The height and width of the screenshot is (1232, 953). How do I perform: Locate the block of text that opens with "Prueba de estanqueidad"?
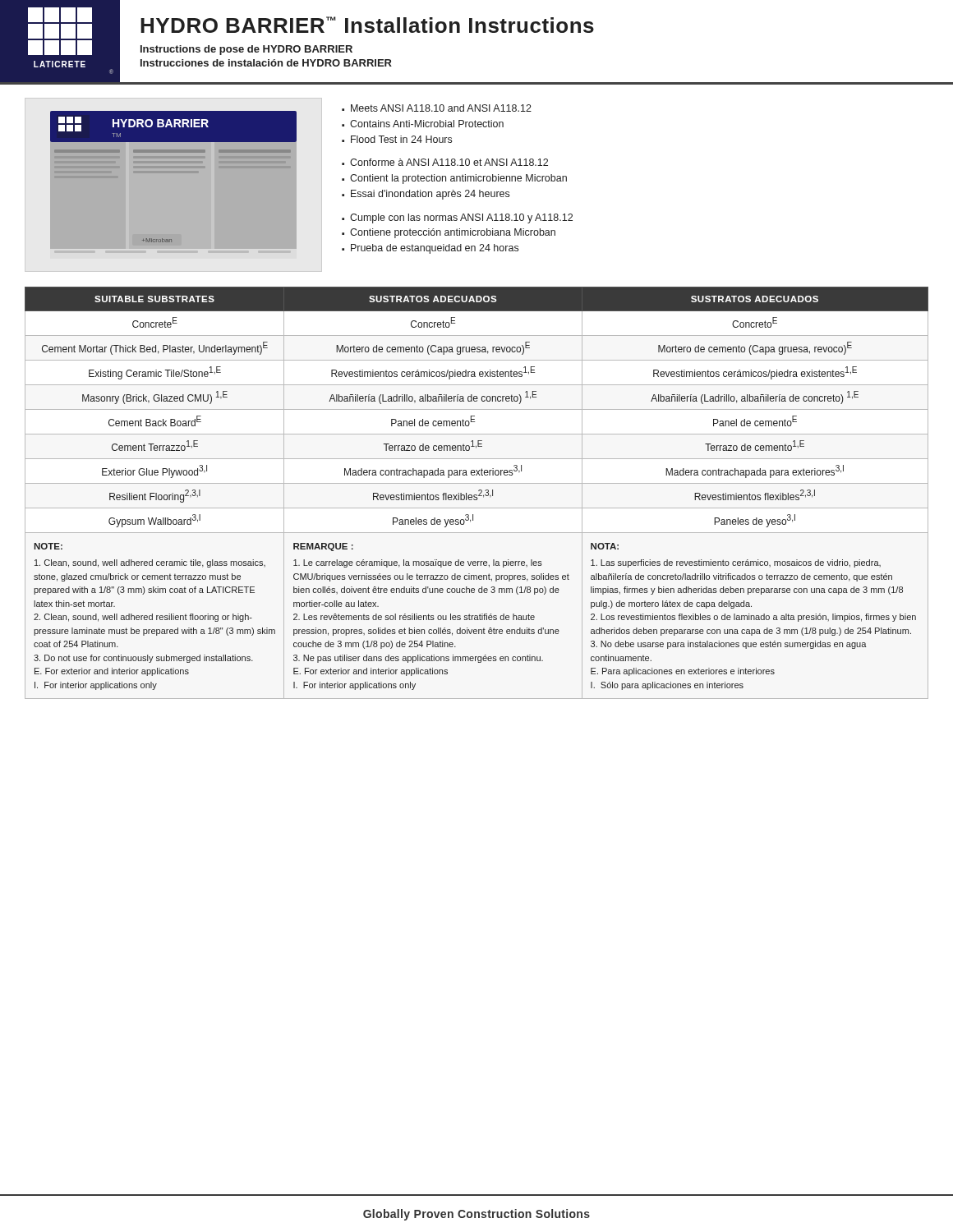pos(434,248)
